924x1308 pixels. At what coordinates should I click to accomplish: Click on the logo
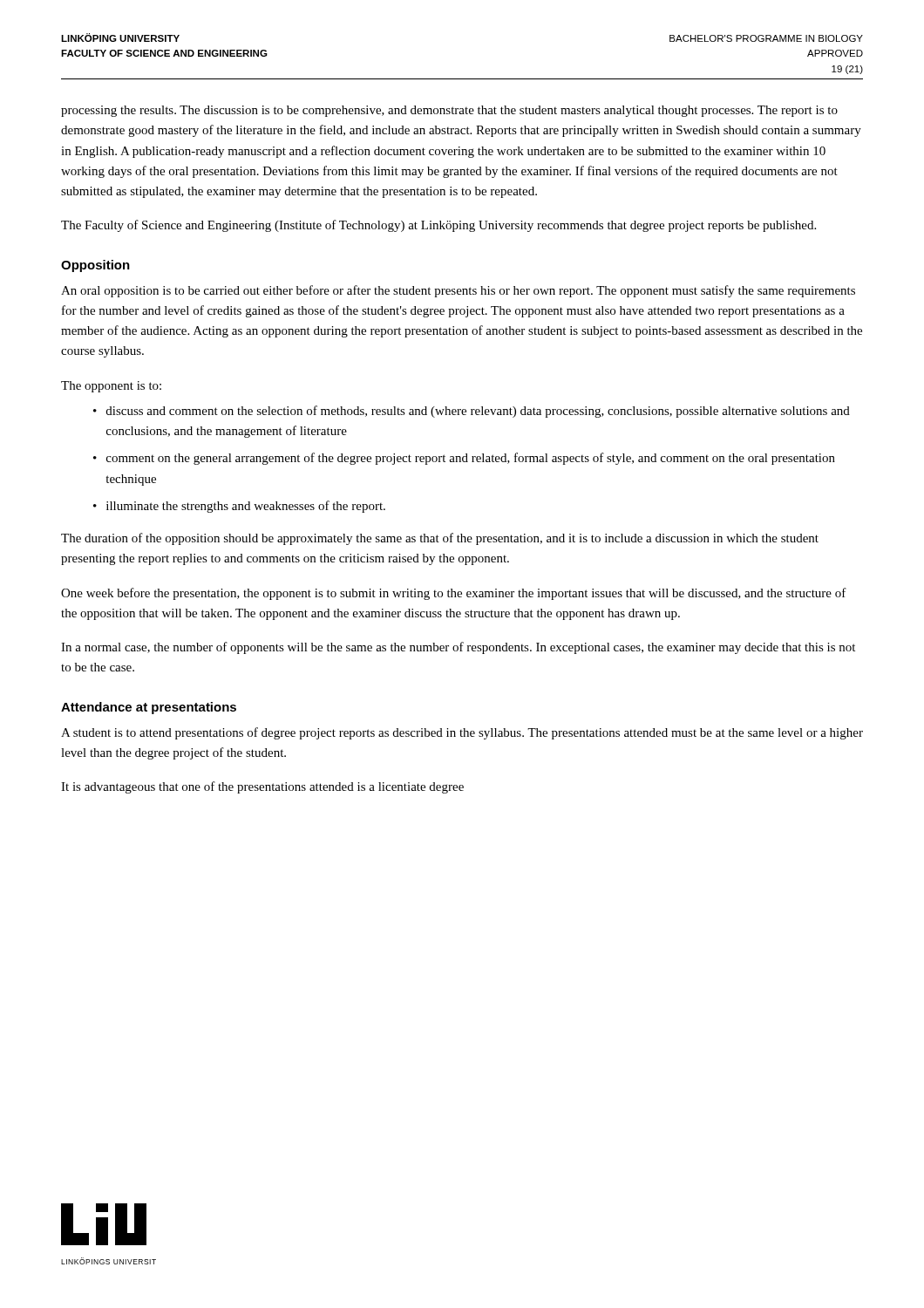[x=109, y=1240]
